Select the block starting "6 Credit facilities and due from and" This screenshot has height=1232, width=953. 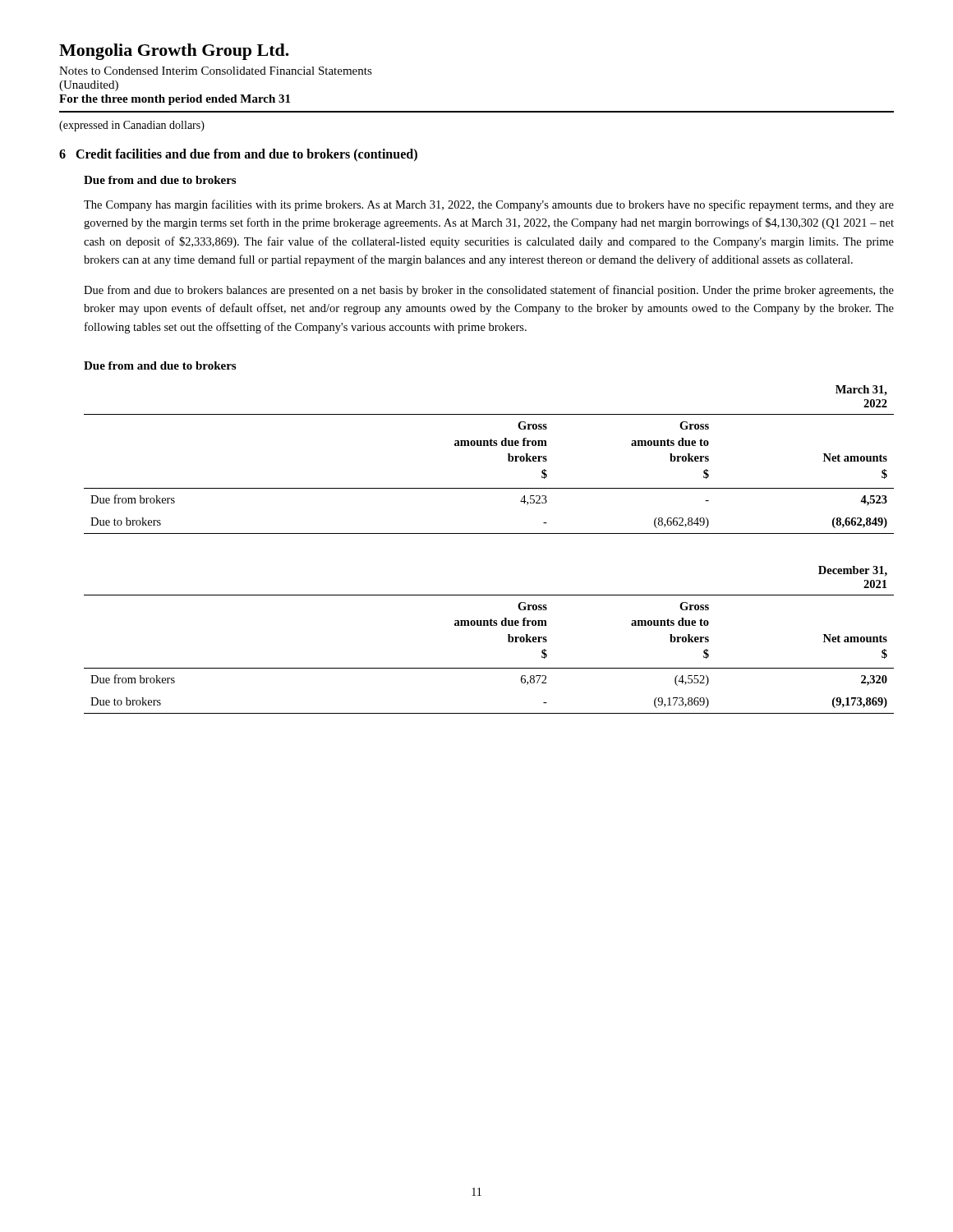click(x=238, y=154)
